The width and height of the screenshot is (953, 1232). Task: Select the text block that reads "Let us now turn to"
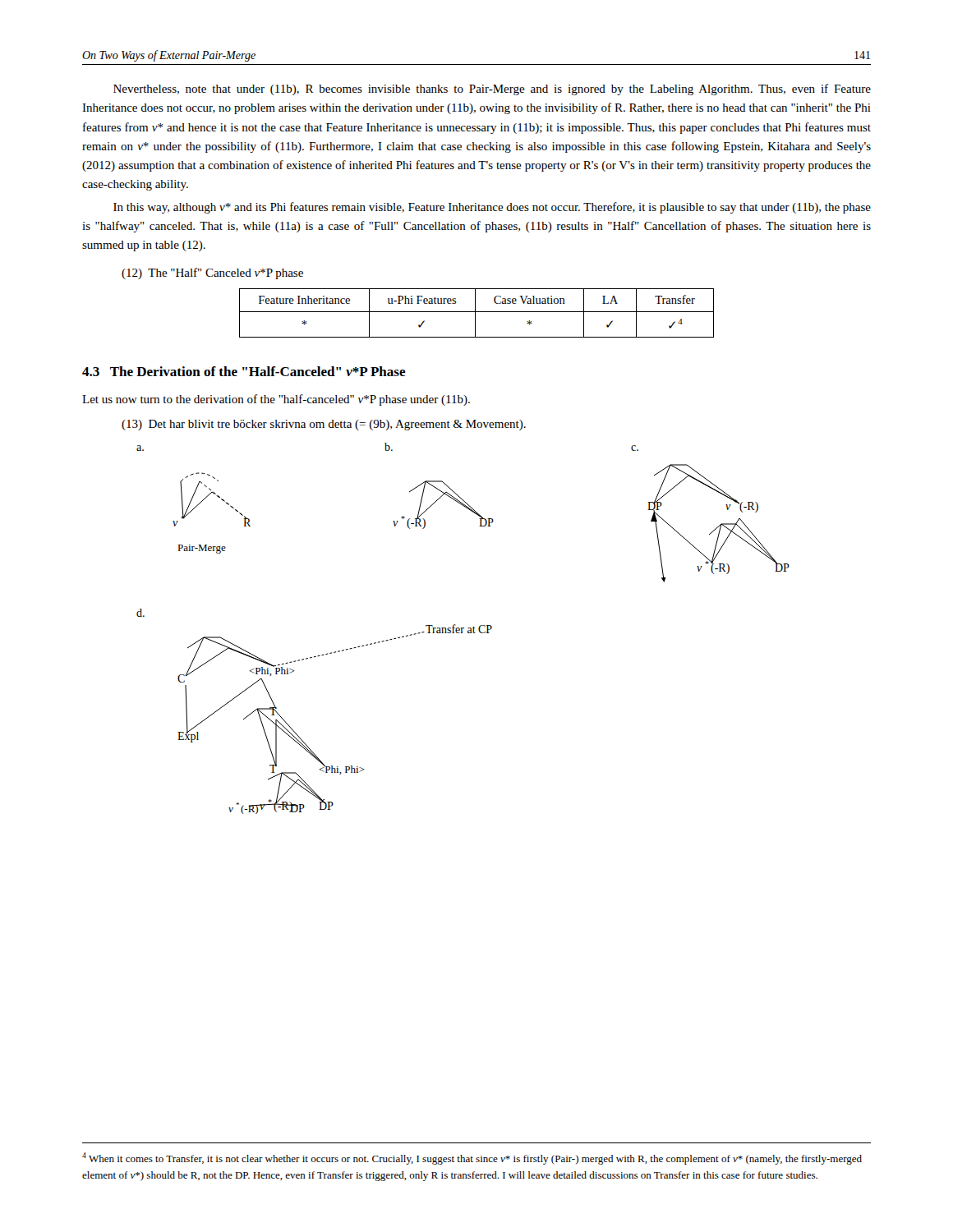[276, 399]
